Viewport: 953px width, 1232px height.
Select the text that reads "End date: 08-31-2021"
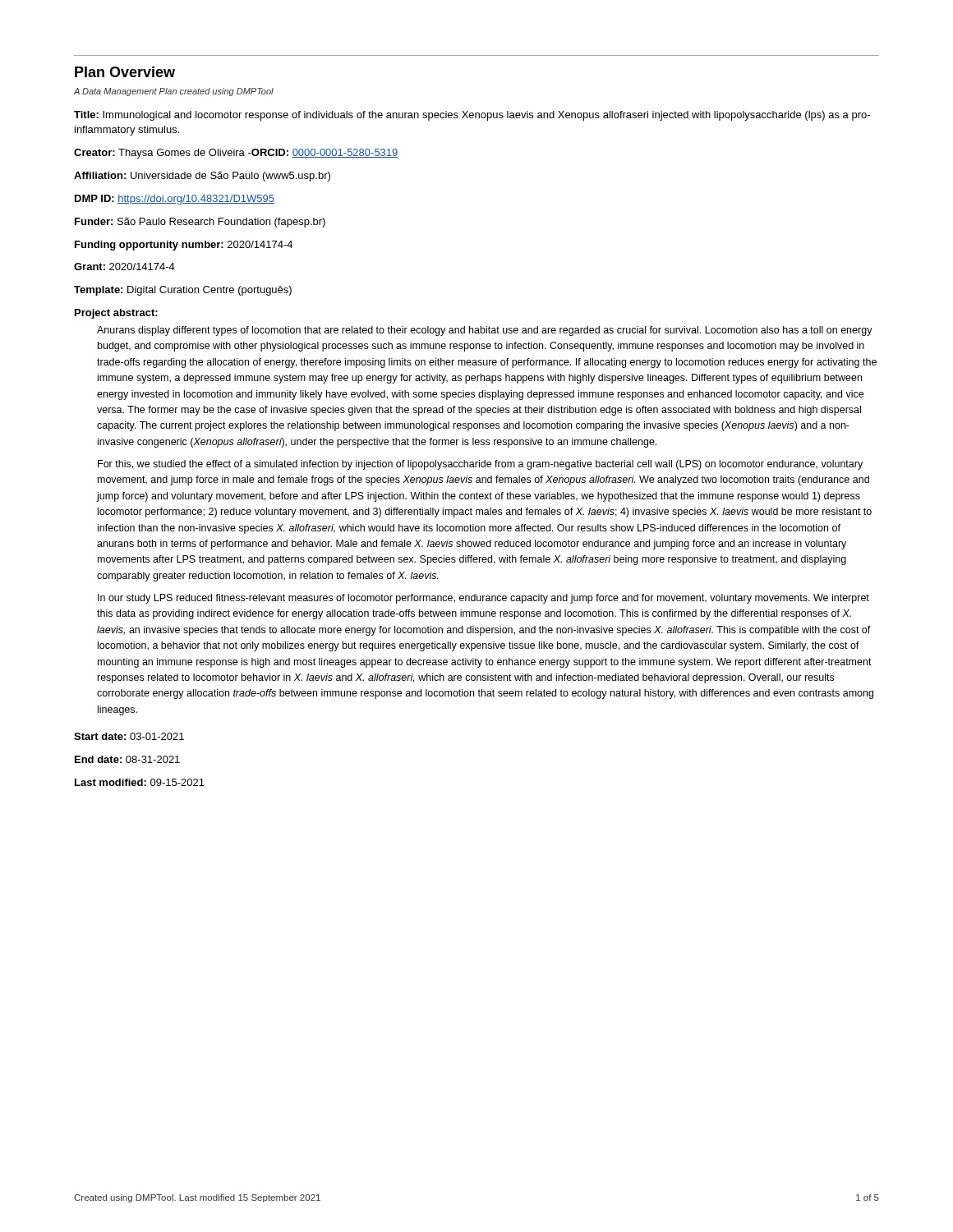point(127,759)
